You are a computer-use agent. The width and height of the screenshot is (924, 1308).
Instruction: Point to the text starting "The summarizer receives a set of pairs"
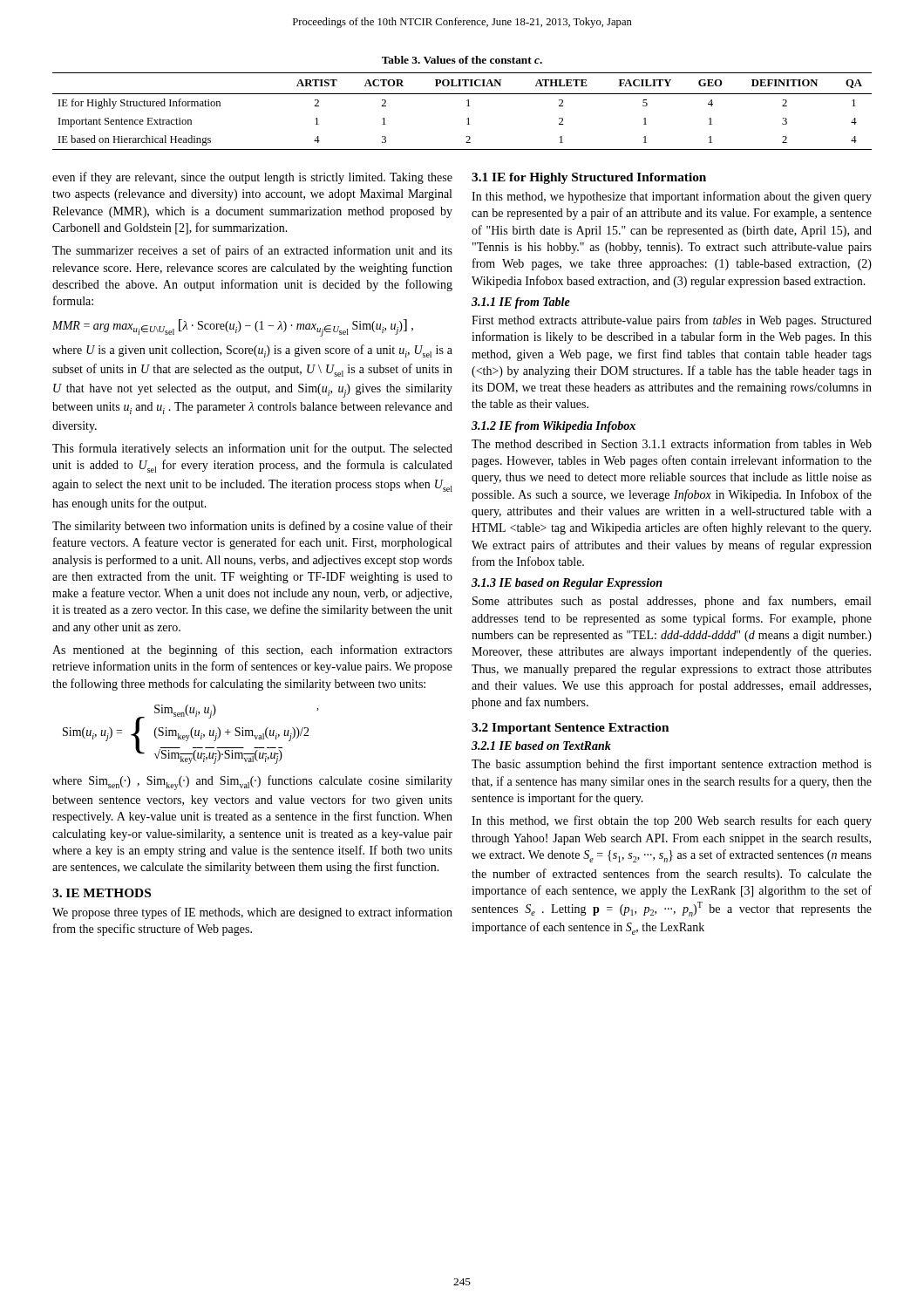pos(252,276)
